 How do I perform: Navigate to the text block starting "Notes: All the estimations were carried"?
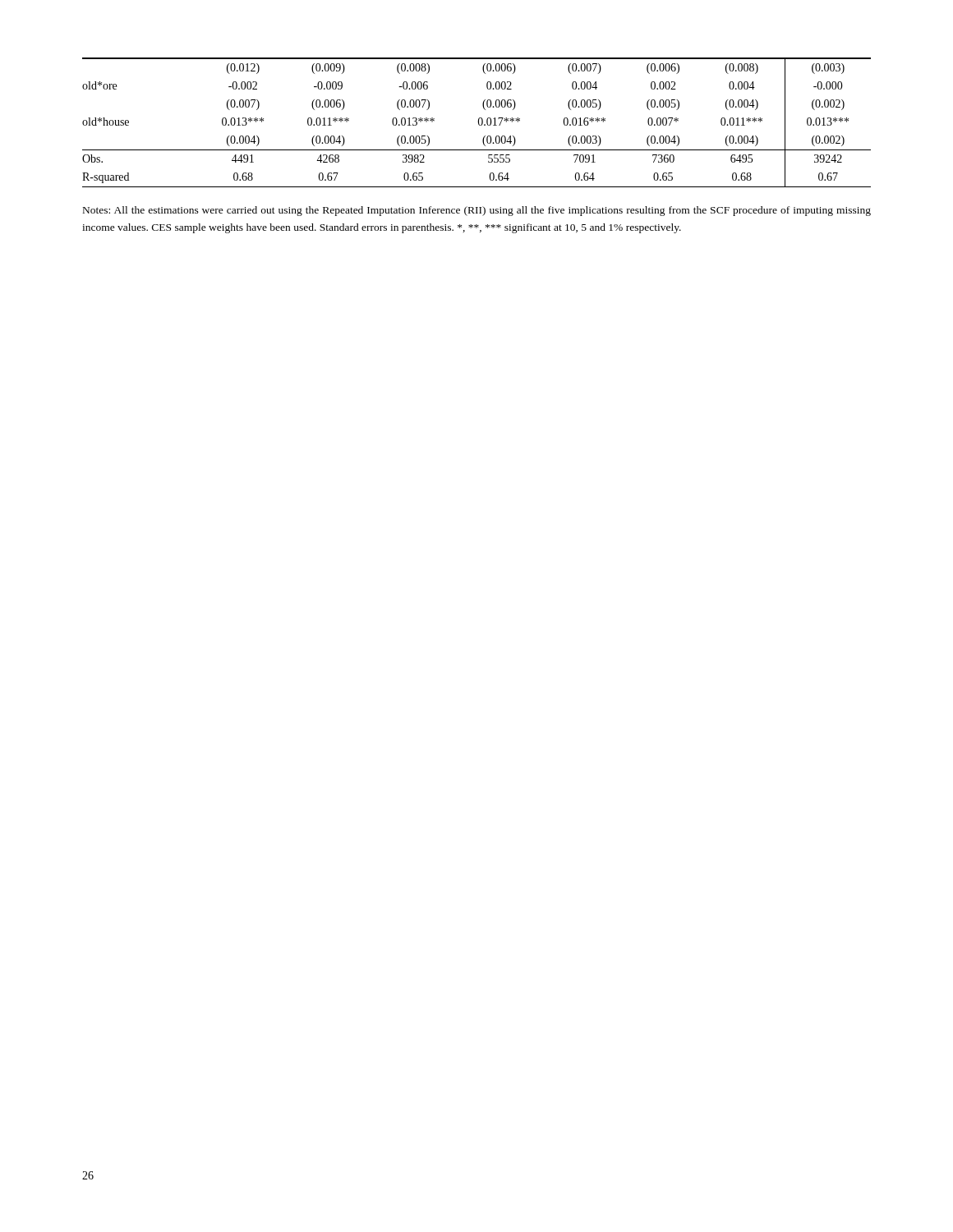[x=476, y=218]
